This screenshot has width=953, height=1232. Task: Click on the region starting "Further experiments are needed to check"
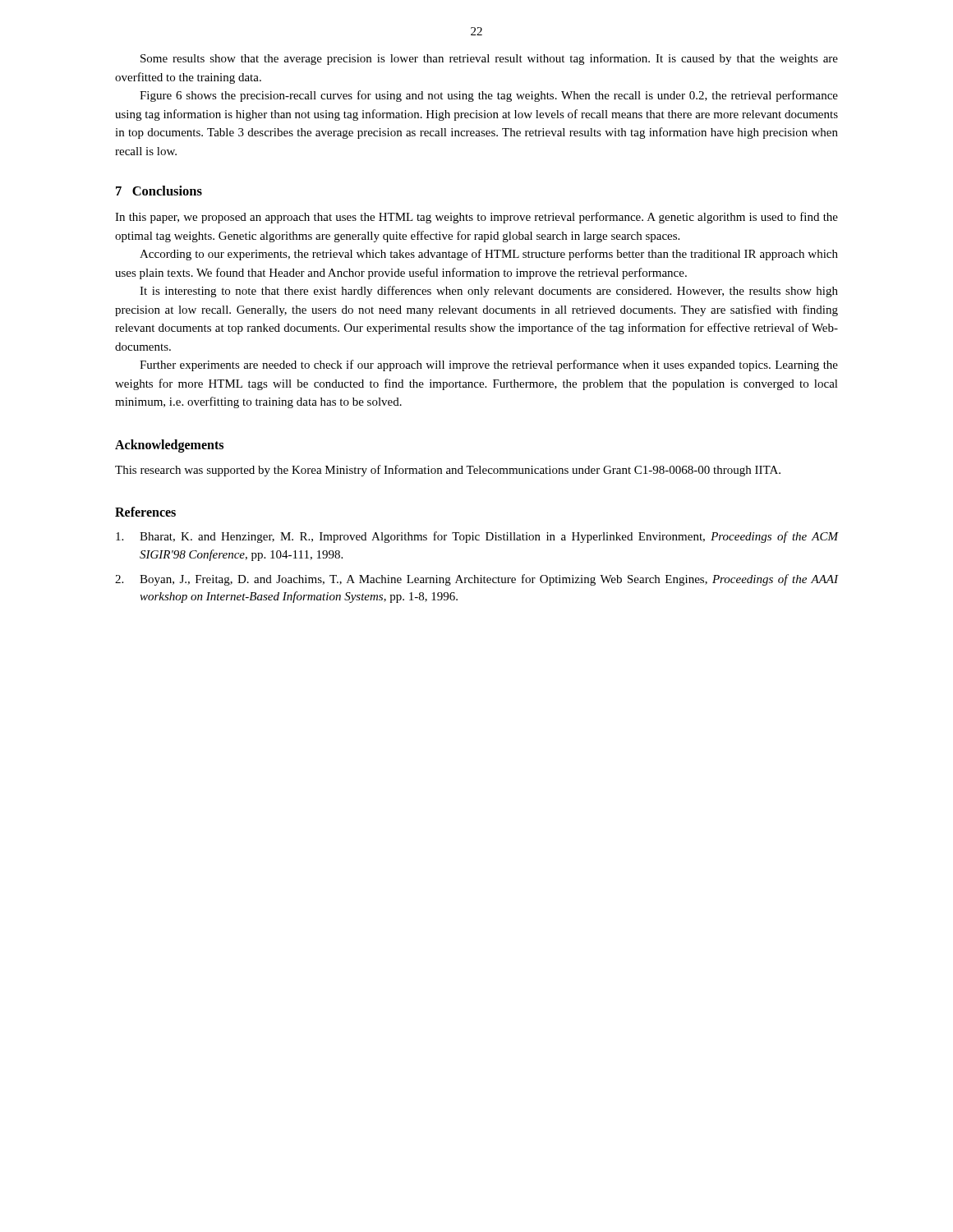(x=476, y=383)
